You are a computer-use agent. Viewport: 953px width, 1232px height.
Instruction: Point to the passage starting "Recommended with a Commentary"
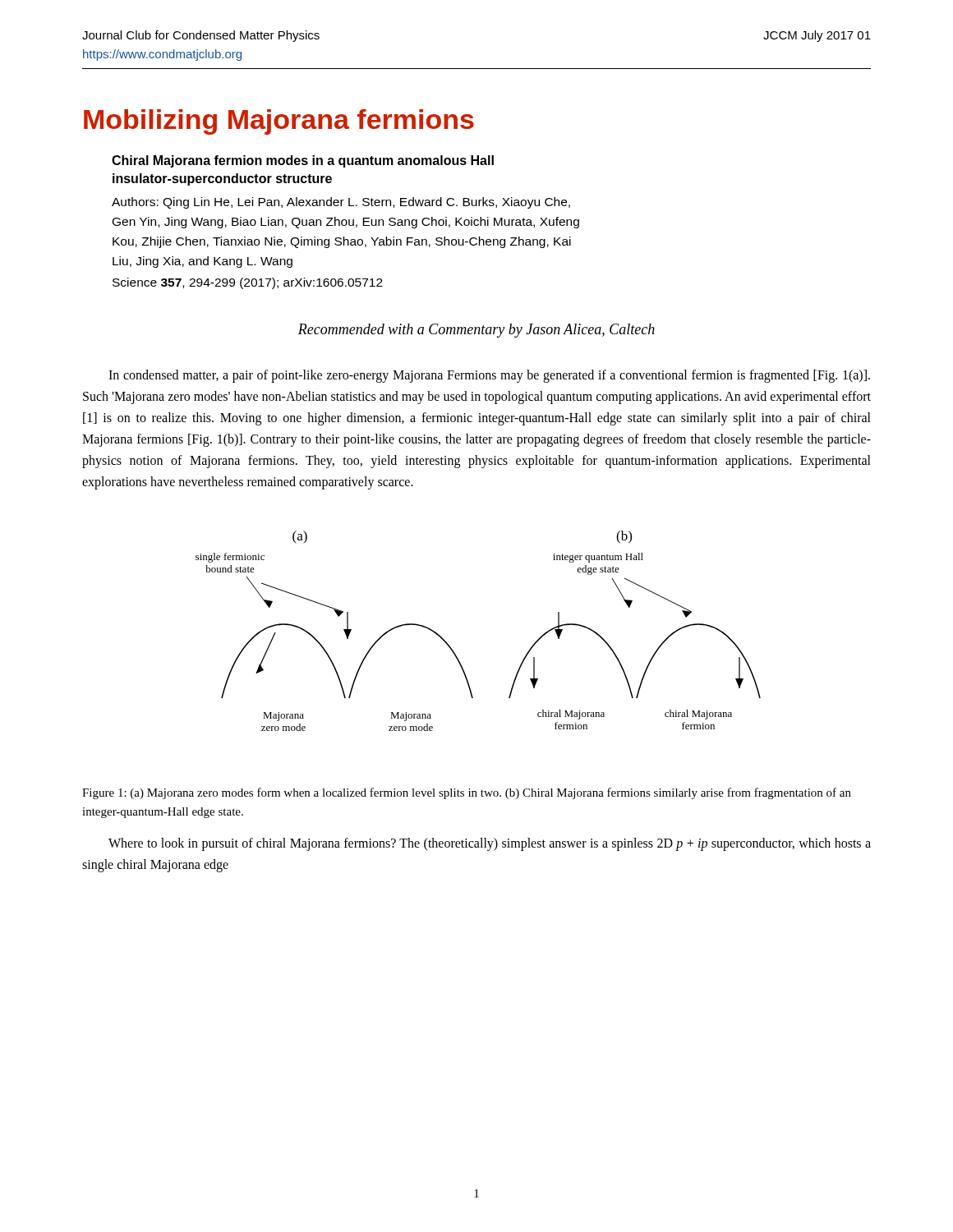(x=476, y=329)
